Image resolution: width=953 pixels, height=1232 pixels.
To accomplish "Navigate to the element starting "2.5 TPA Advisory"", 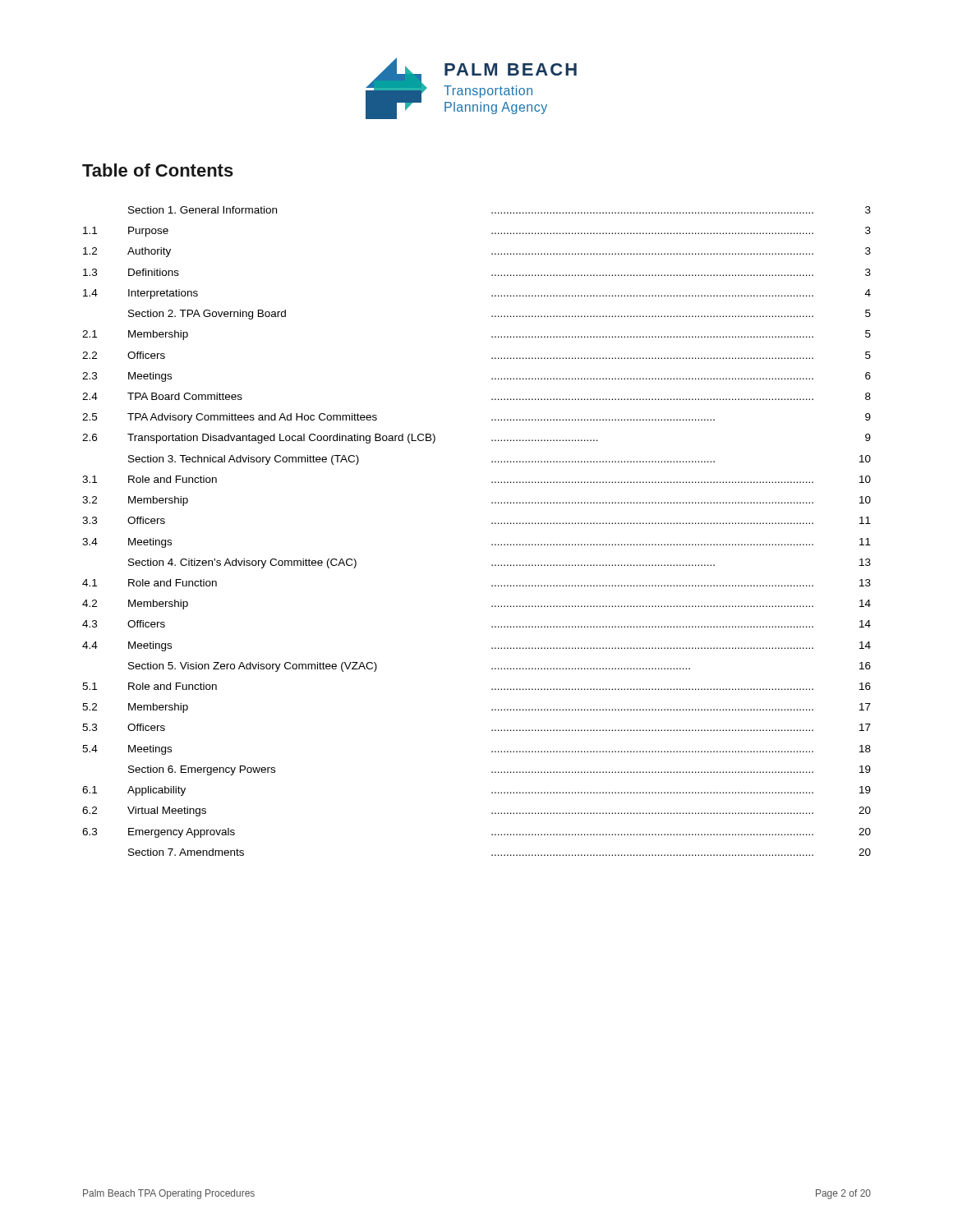I will coord(252,418).
